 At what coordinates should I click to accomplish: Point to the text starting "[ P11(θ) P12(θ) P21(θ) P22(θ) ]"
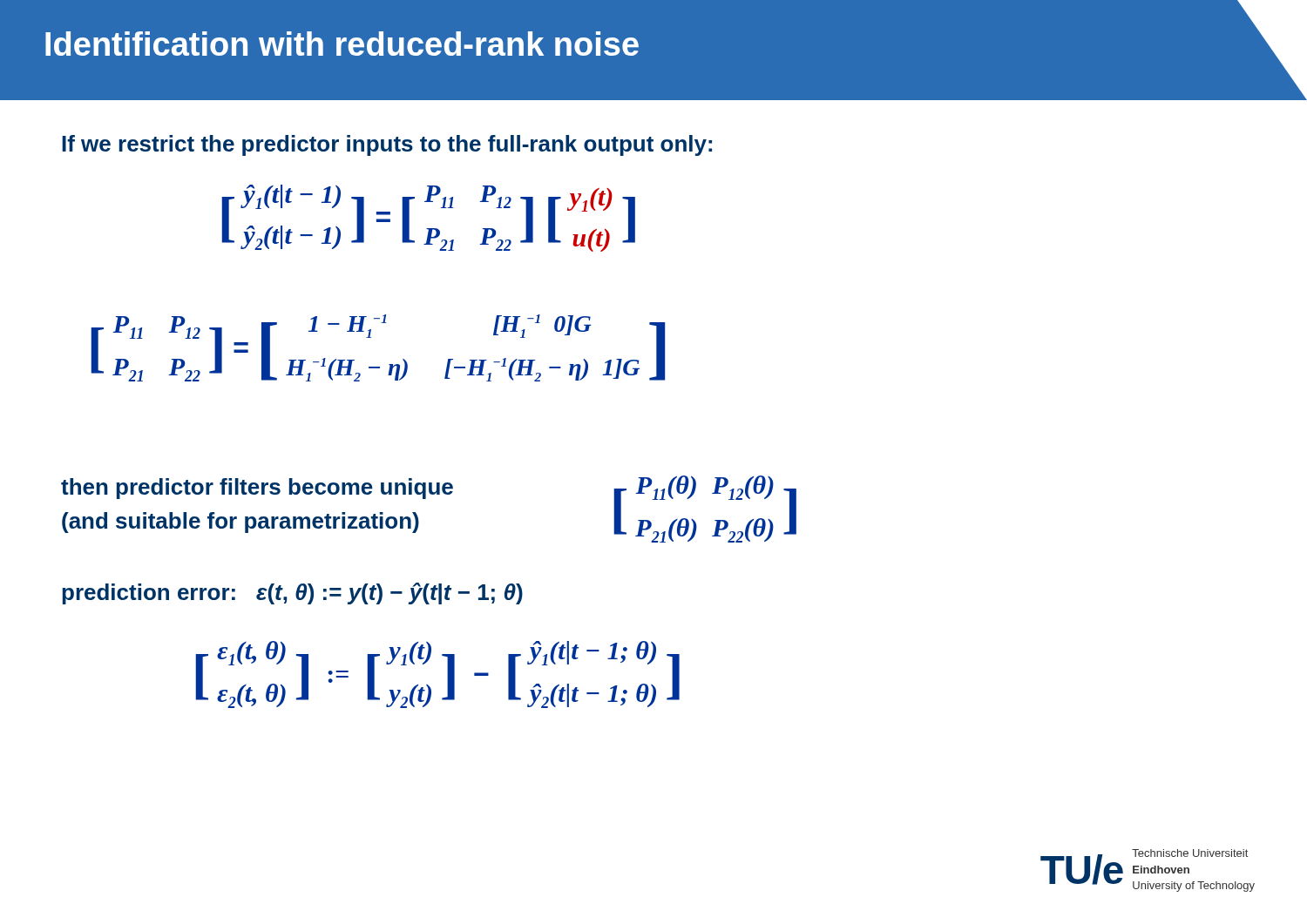click(x=705, y=509)
